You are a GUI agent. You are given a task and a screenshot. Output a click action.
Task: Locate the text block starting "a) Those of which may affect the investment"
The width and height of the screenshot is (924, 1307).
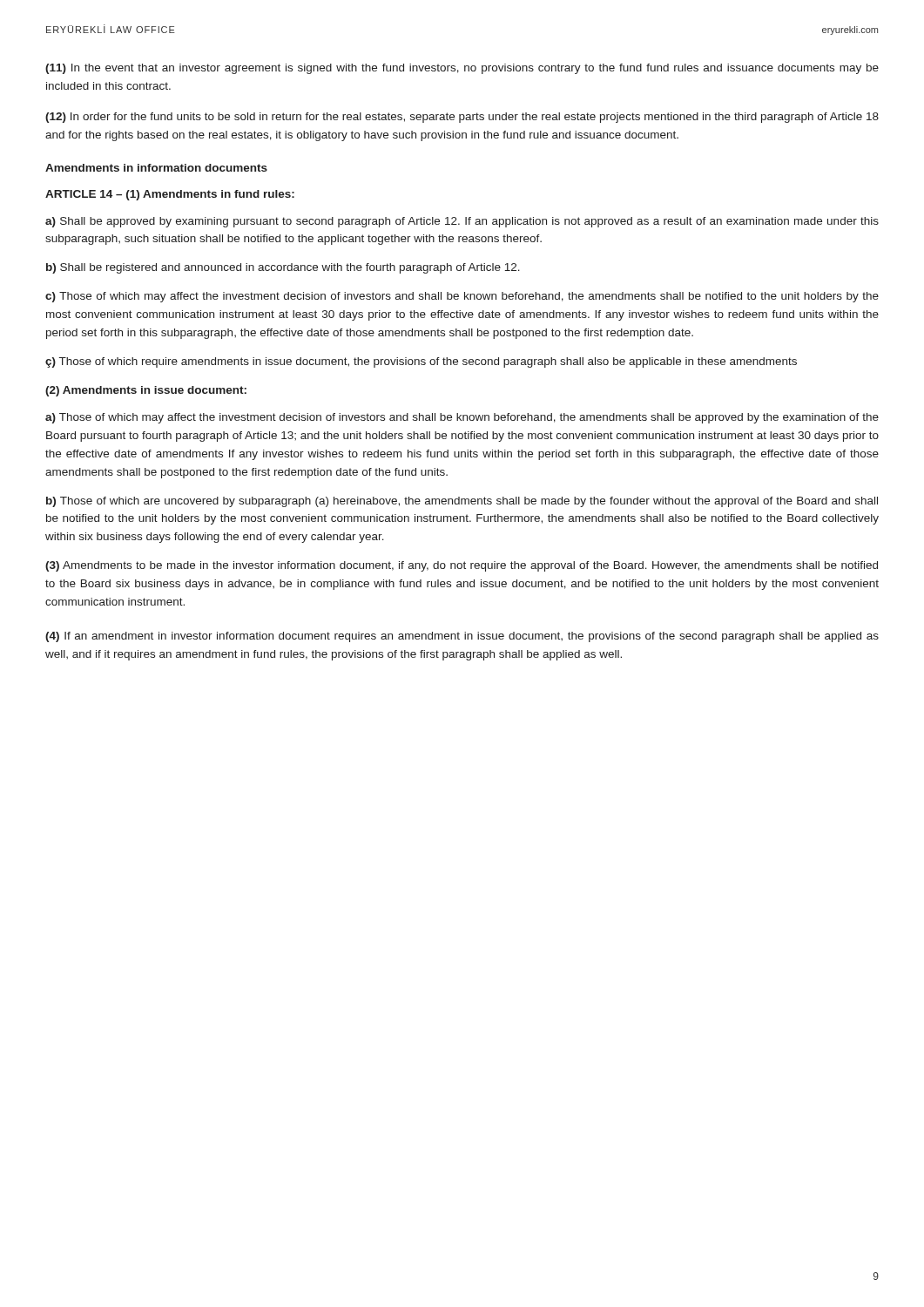click(462, 444)
